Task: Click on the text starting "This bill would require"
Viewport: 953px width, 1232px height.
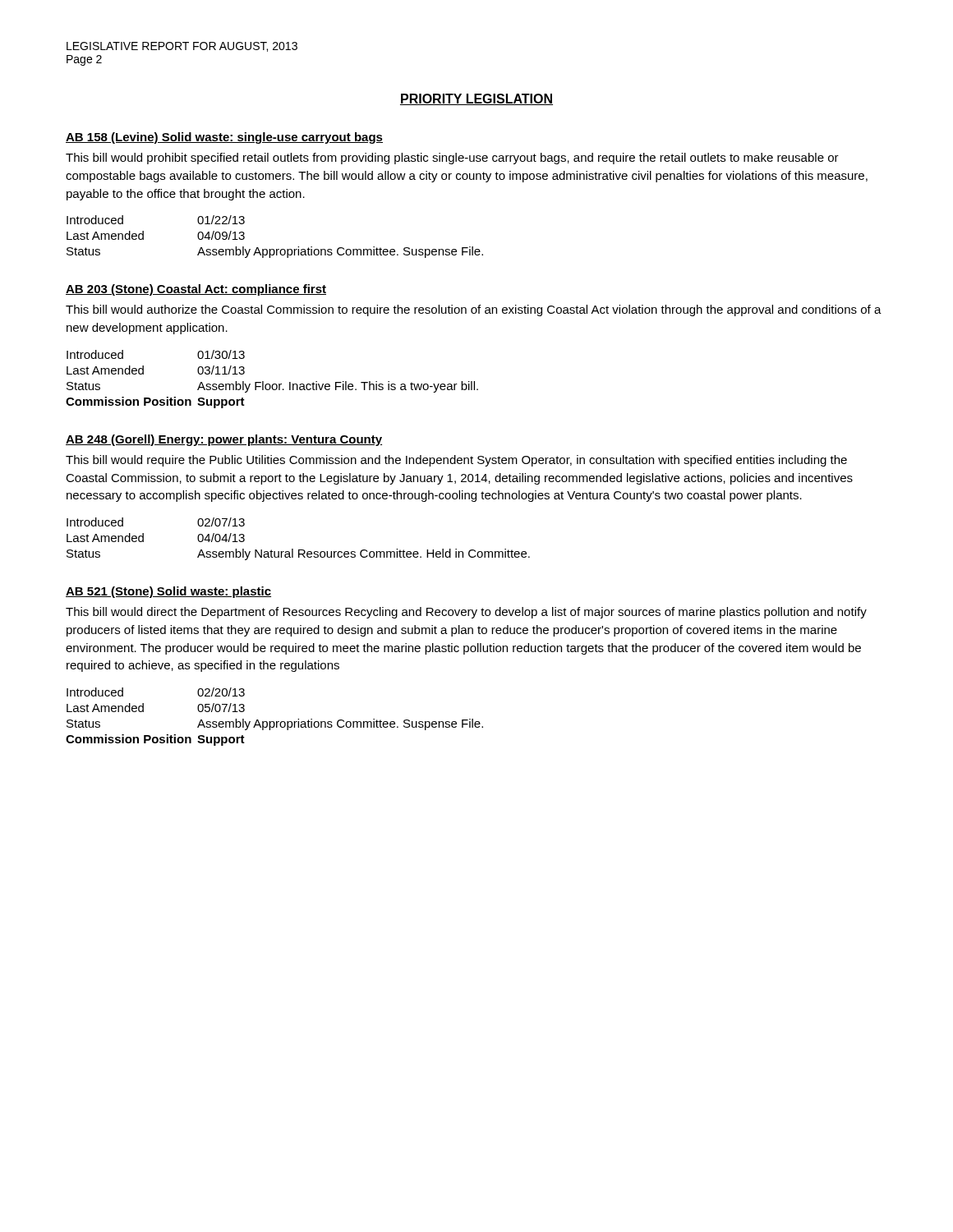Action: coord(459,477)
